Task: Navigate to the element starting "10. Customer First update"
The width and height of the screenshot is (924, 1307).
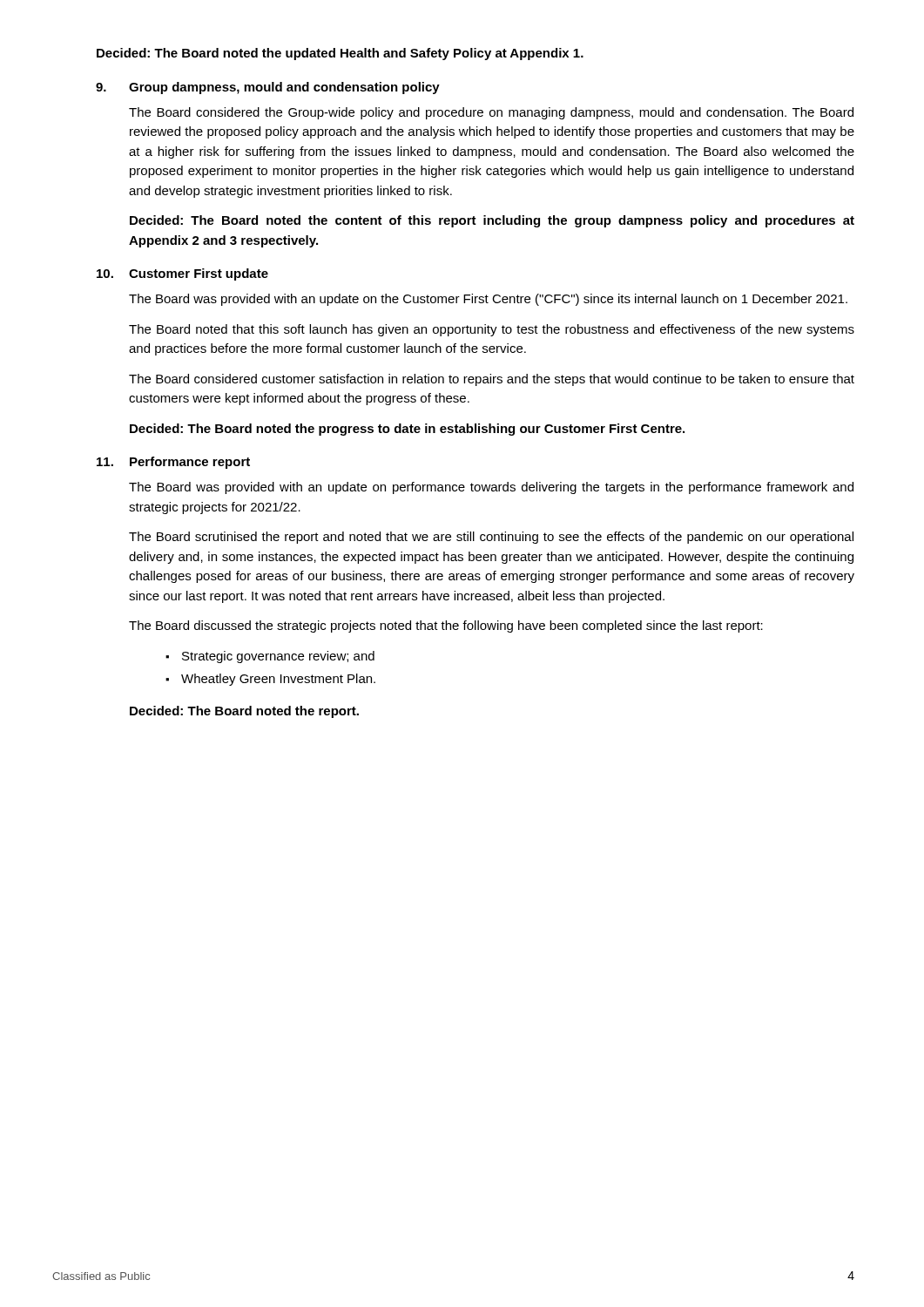Action: pos(182,273)
